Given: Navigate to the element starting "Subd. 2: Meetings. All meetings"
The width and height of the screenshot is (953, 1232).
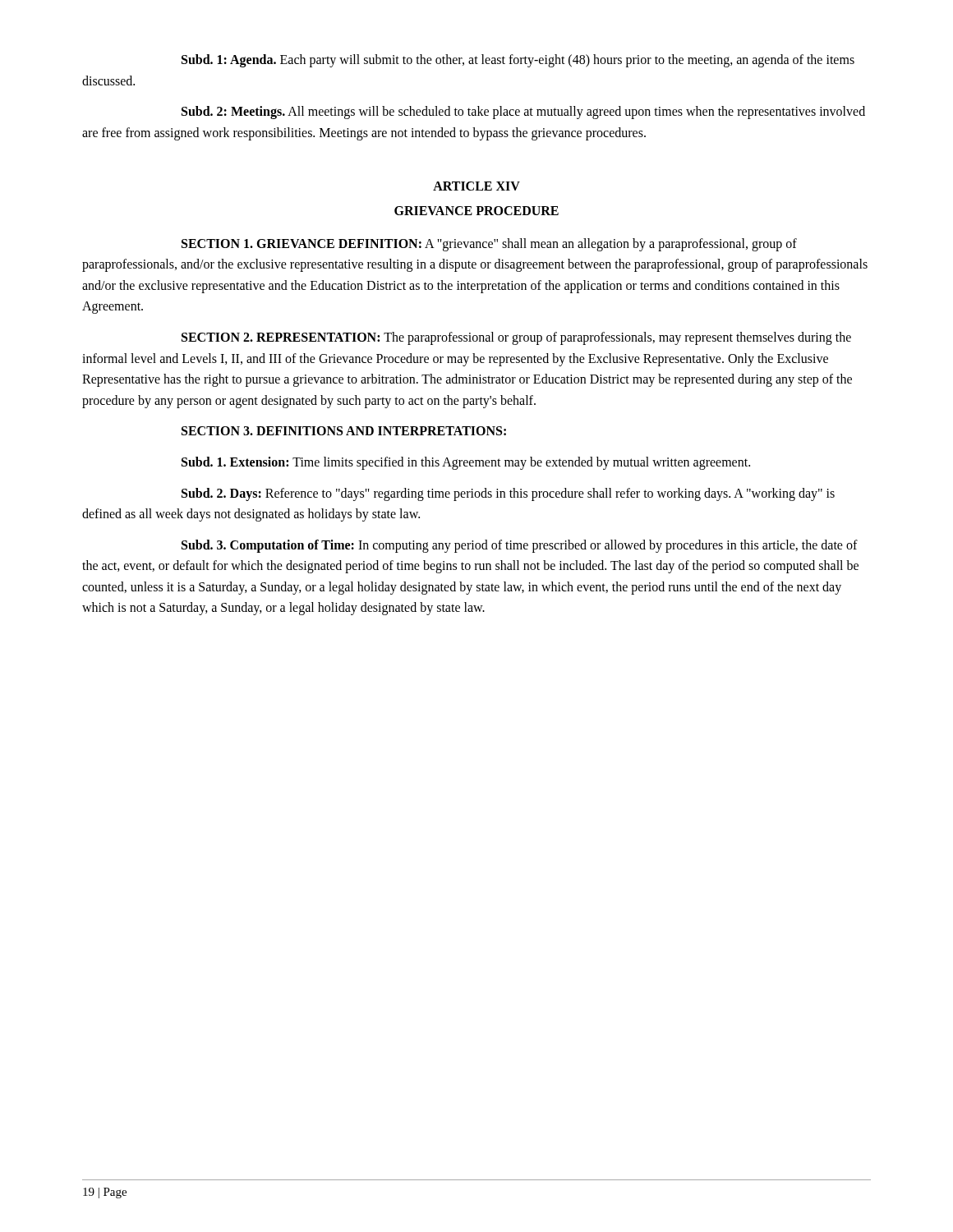Looking at the screenshot, I should (x=474, y=122).
